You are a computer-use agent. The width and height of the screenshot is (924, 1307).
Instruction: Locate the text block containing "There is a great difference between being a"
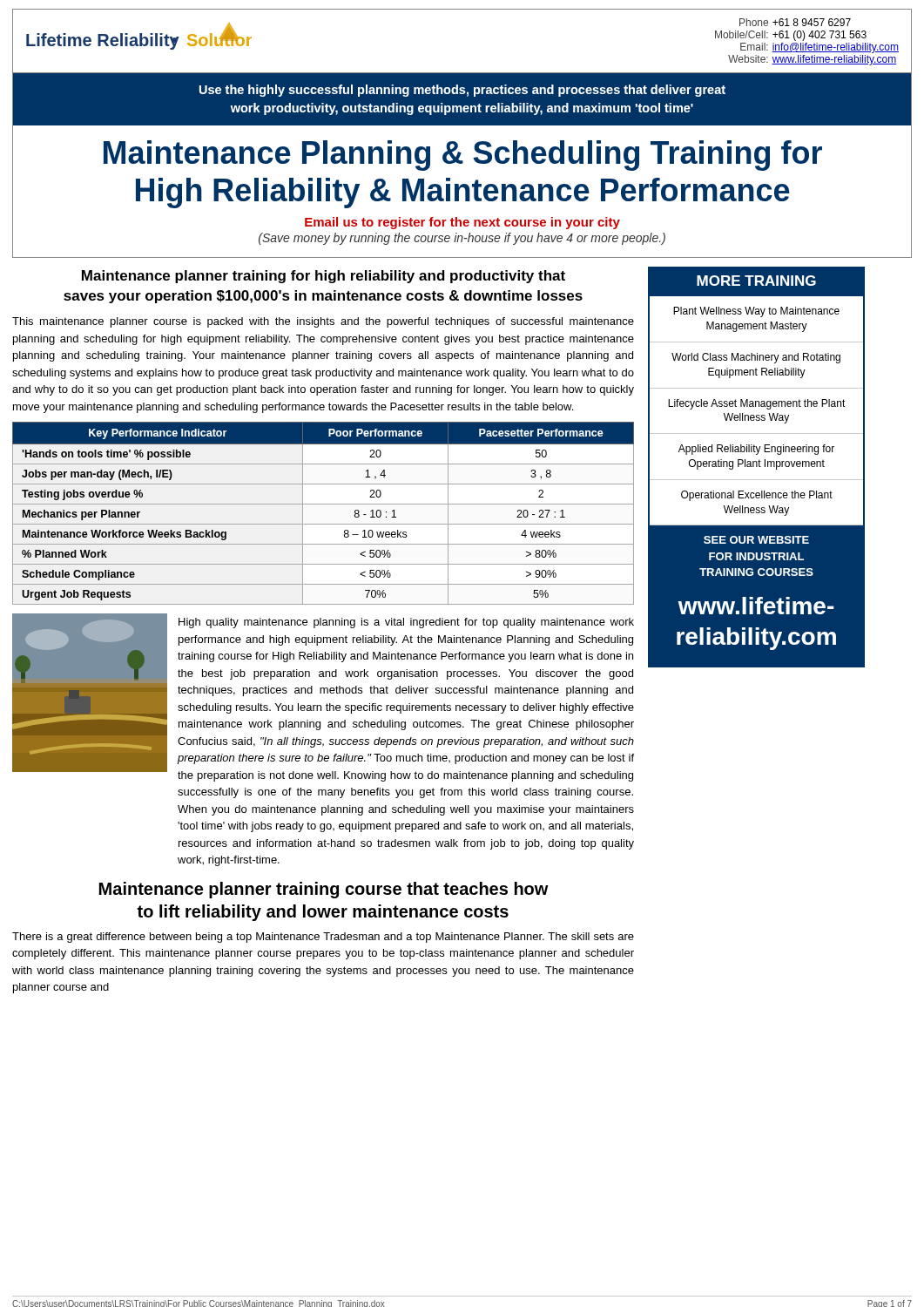tap(323, 962)
